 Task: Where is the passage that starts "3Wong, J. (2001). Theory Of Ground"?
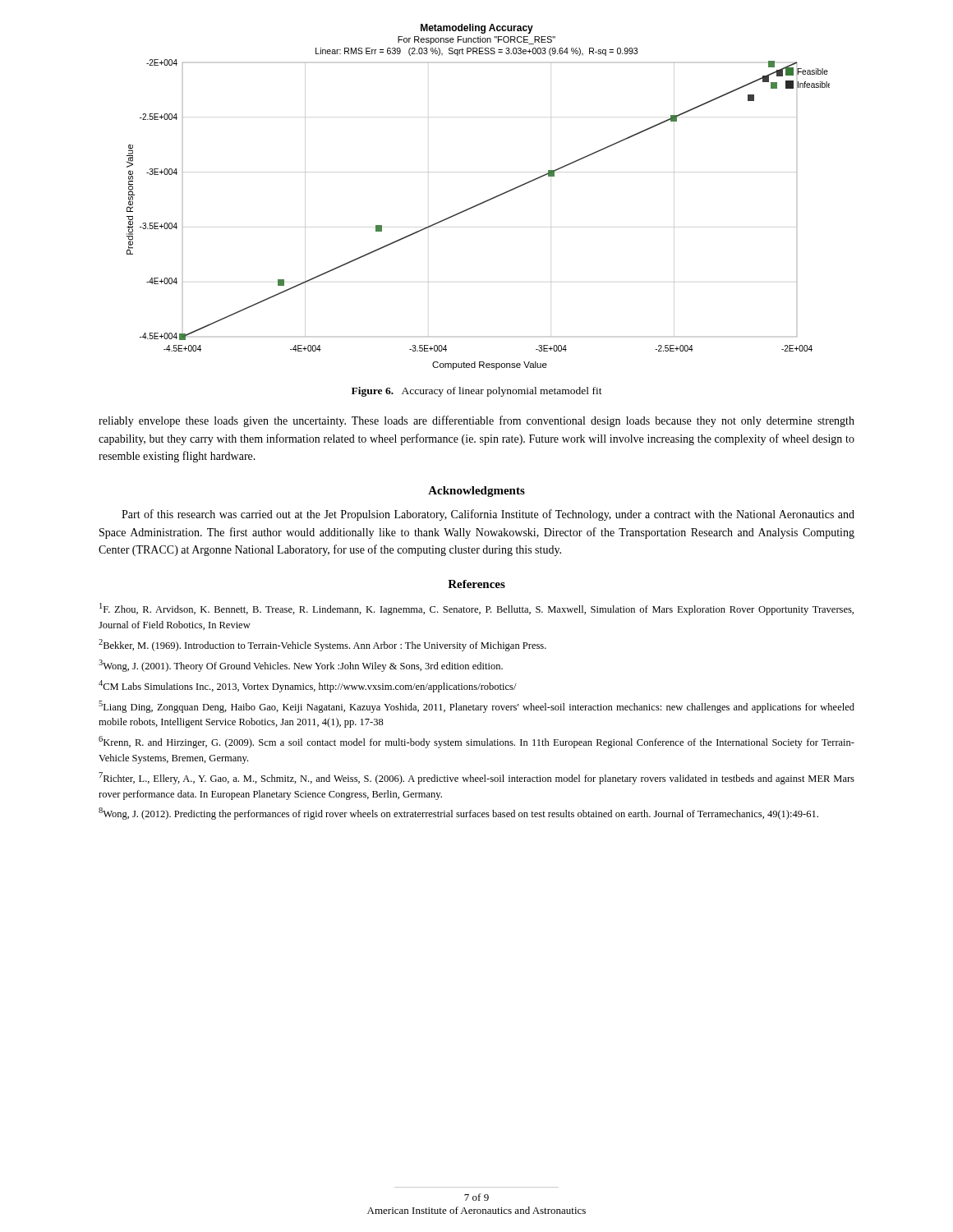301,665
